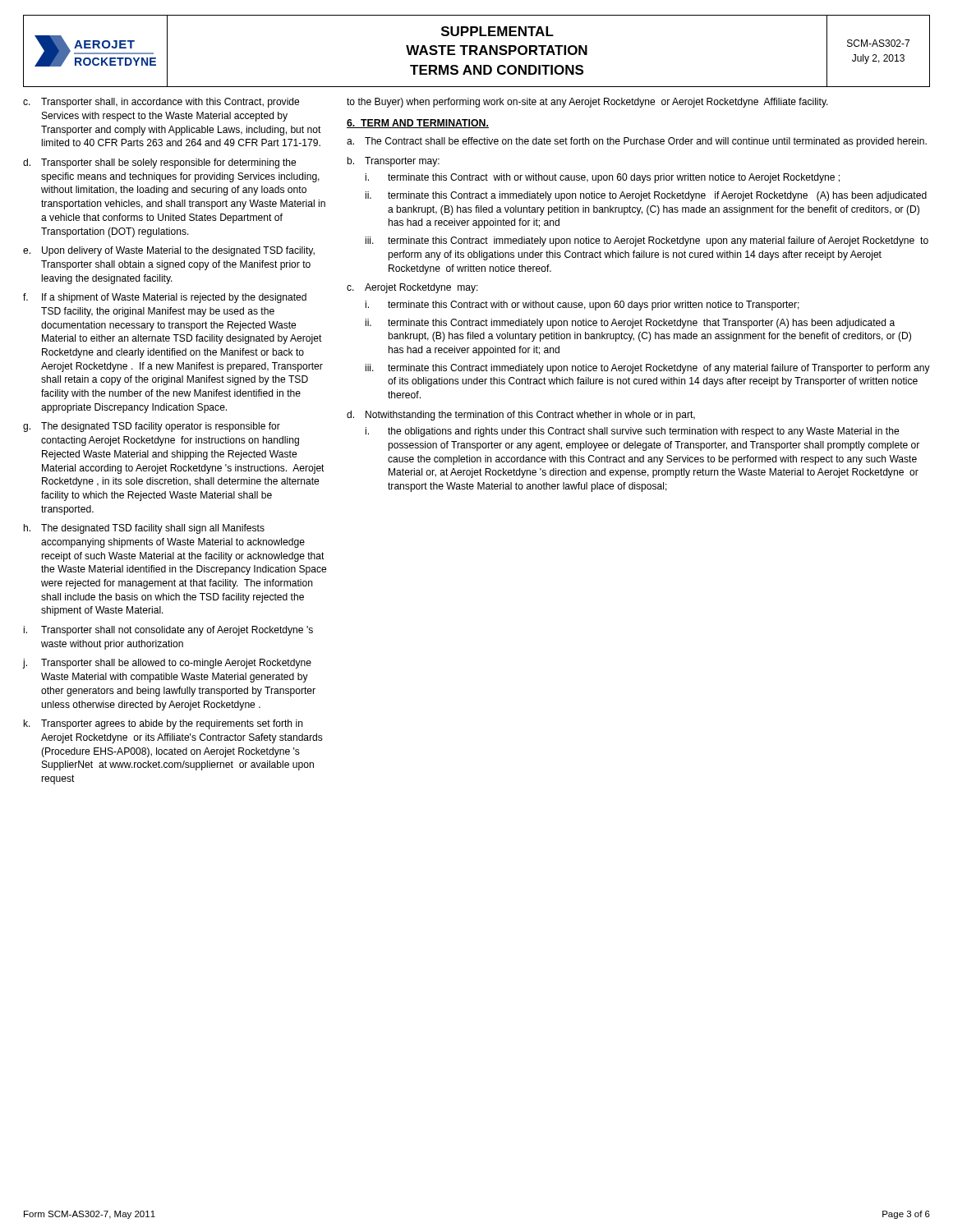Image resolution: width=953 pixels, height=1232 pixels.
Task: Select the list item that reads "d. Transporter shall be solely"
Action: (175, 197)
